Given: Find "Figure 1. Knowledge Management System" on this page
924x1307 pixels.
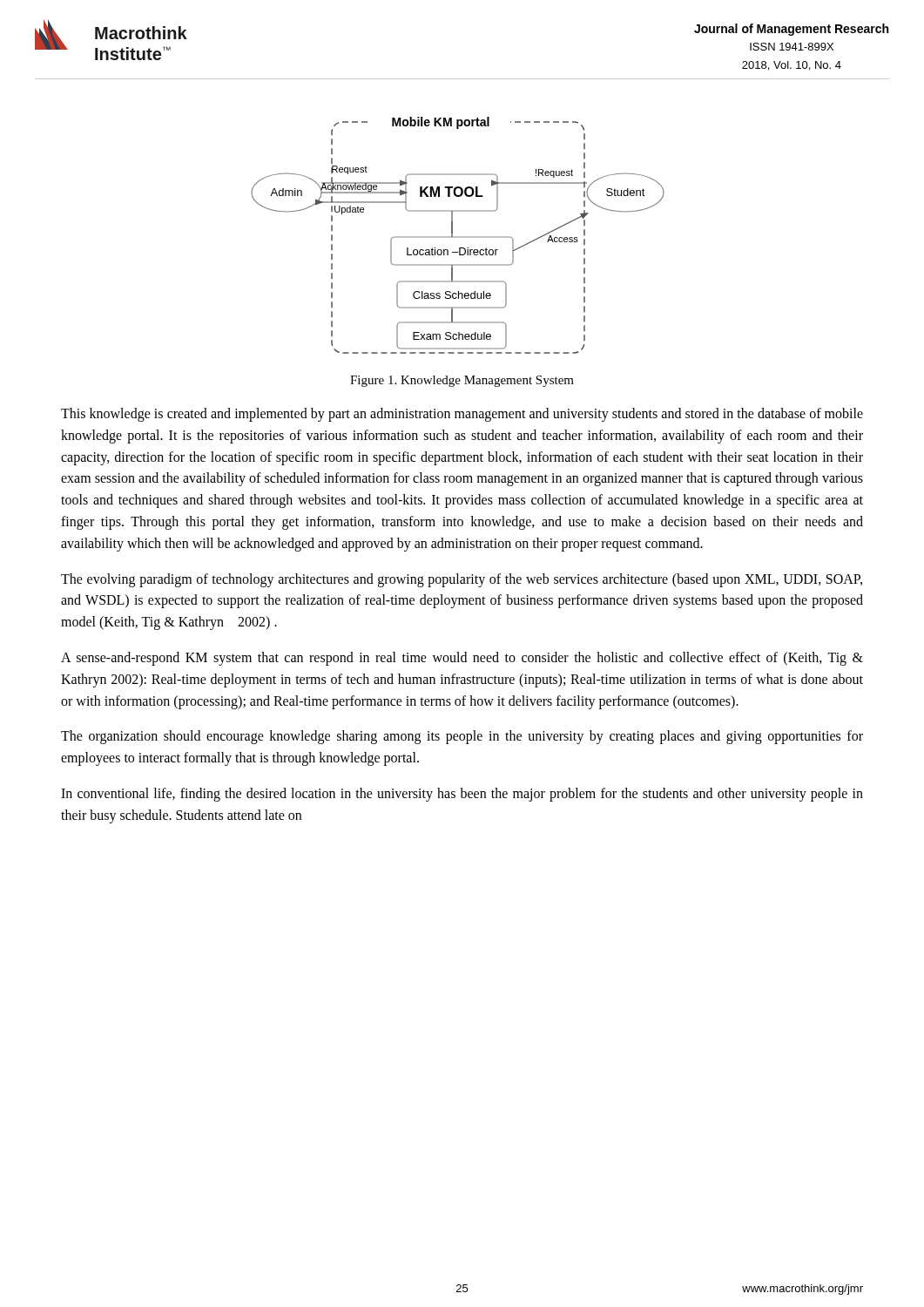Looking at the screenshot, I should click(x=462, y=380).
